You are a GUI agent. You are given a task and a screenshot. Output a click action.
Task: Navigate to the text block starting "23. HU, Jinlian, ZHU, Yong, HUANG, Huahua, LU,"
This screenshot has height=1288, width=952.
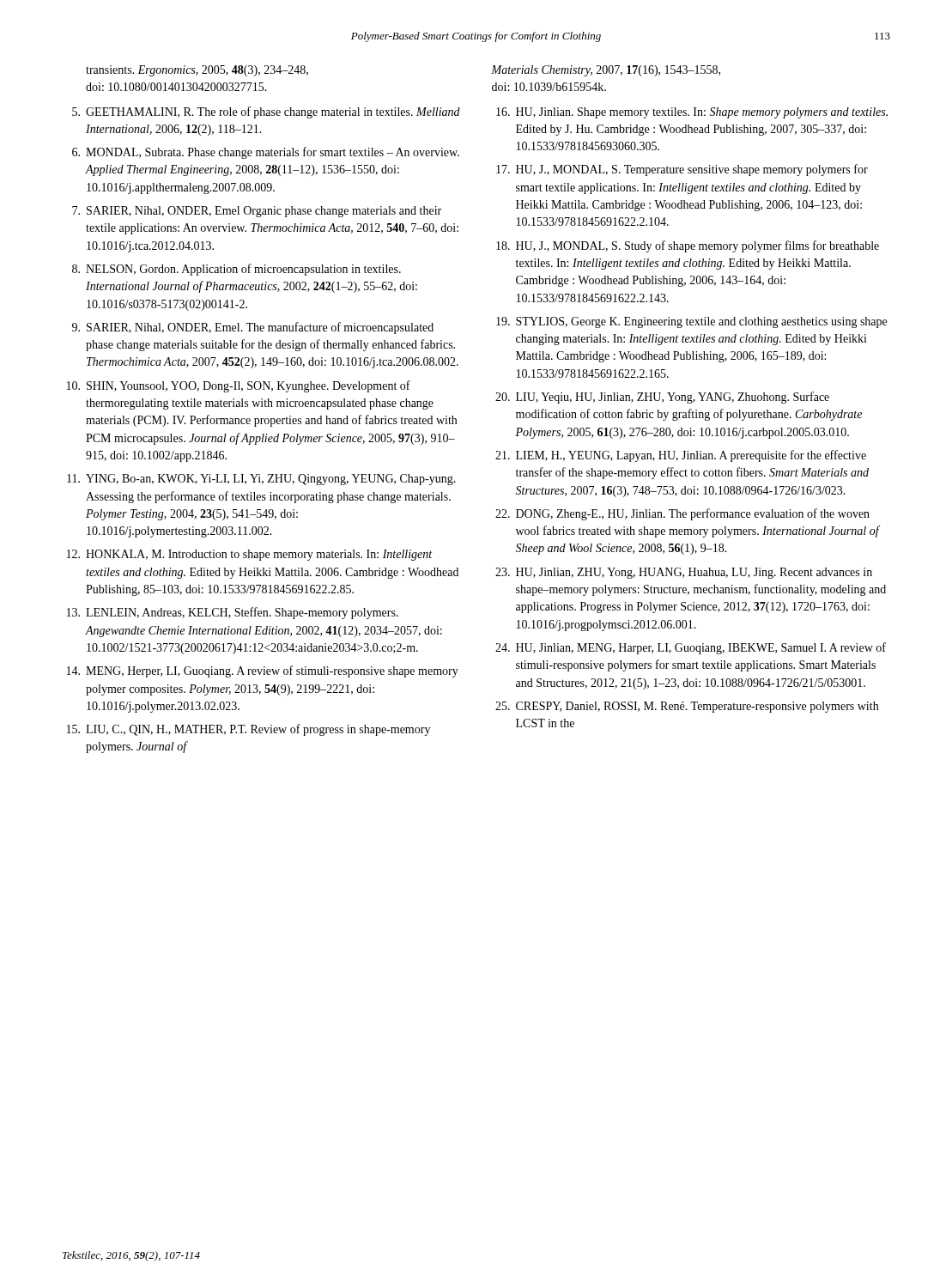coord(691,599)
